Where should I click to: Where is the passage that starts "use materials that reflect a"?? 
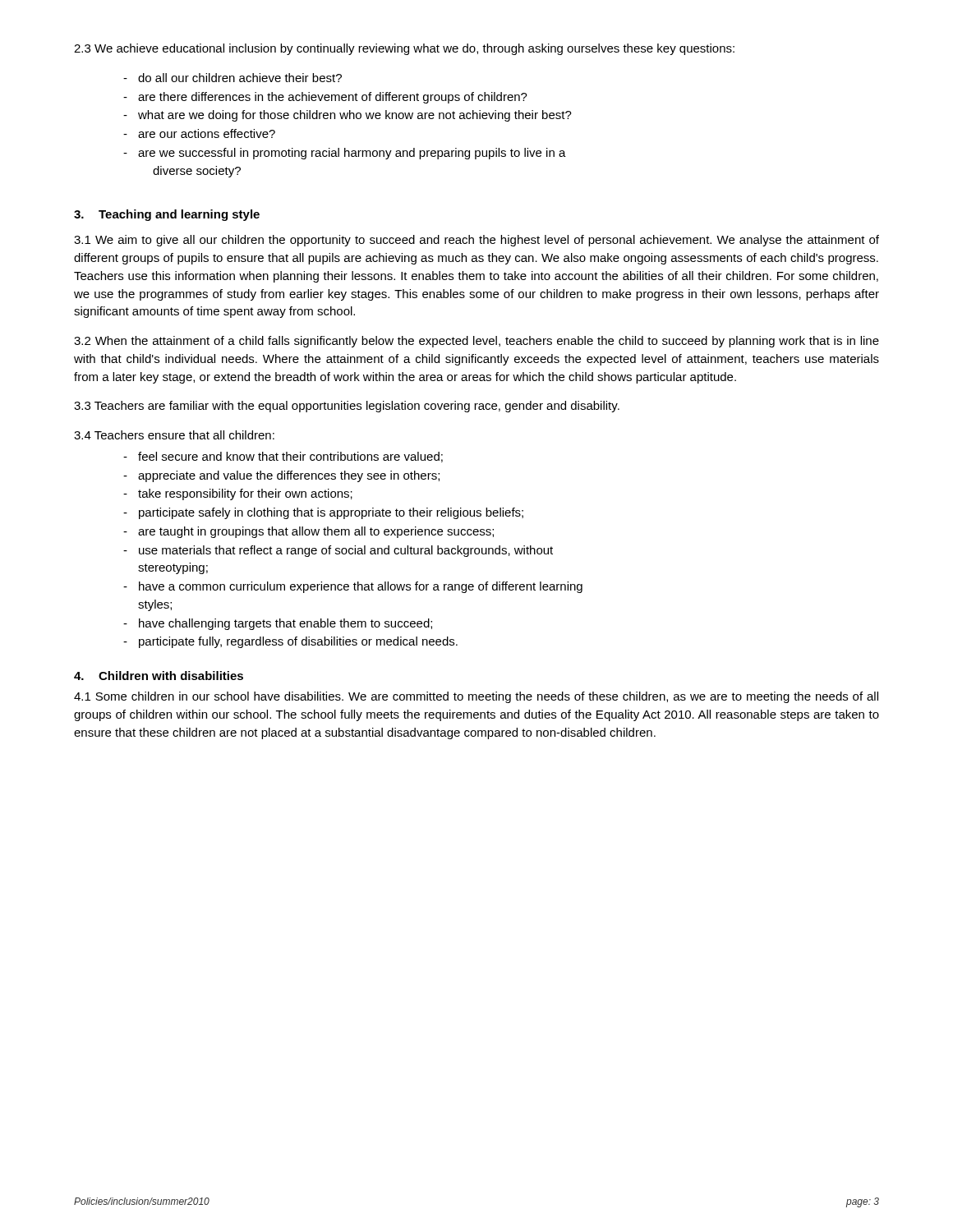pos(501,559)
